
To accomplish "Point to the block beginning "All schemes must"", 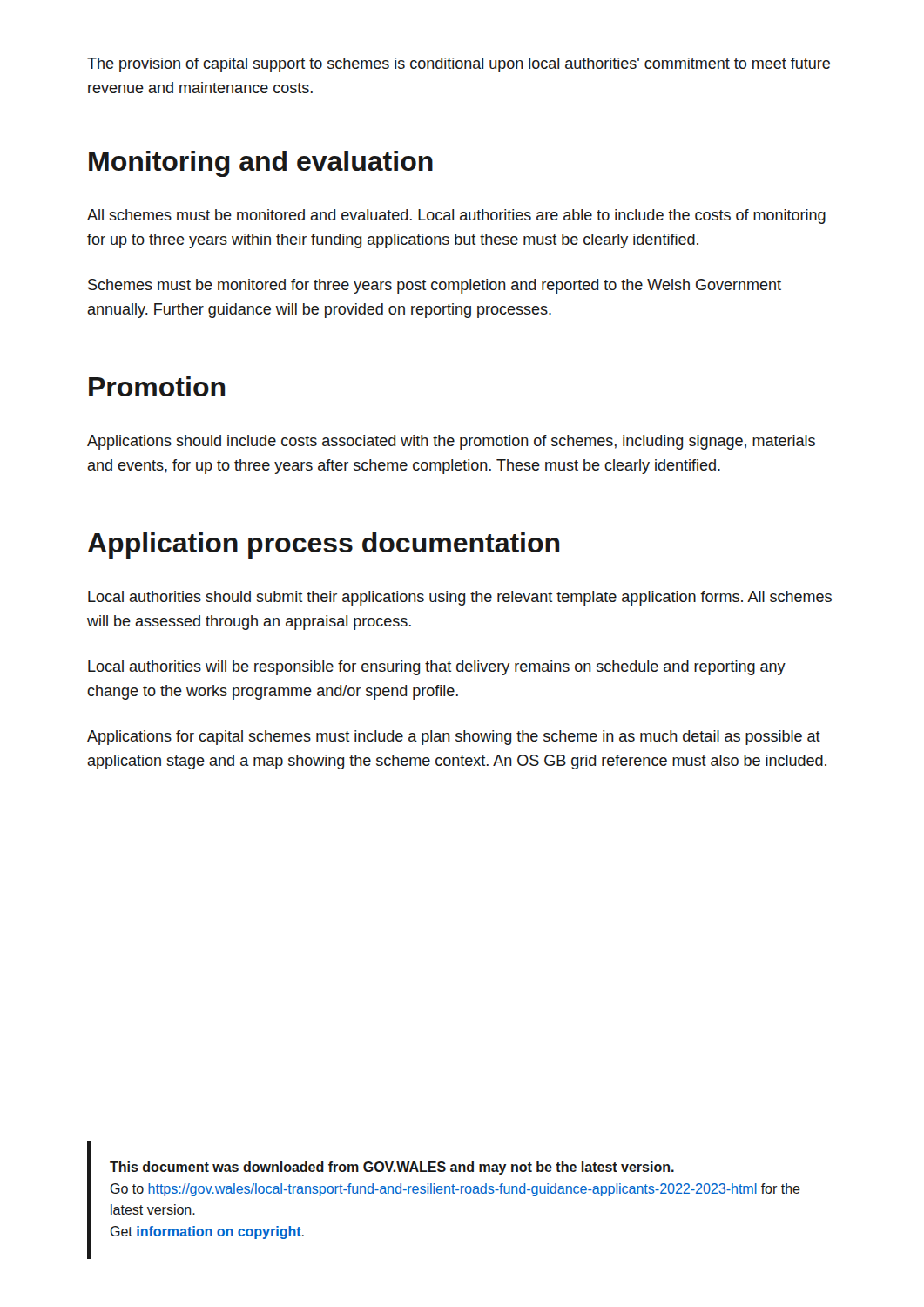I will click(x=457, y=227).
